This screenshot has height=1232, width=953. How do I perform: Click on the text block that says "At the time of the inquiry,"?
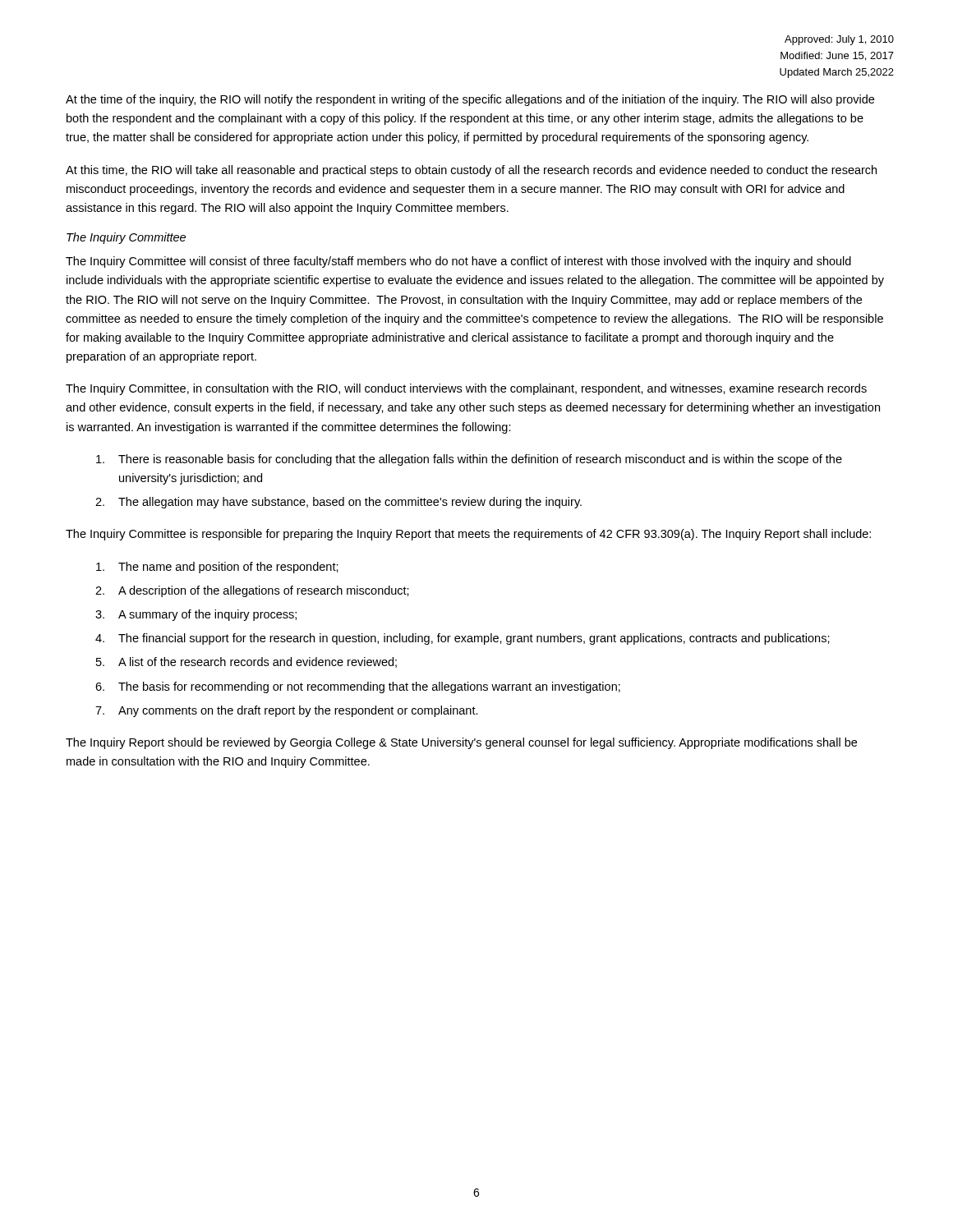(x=470, y=118)
